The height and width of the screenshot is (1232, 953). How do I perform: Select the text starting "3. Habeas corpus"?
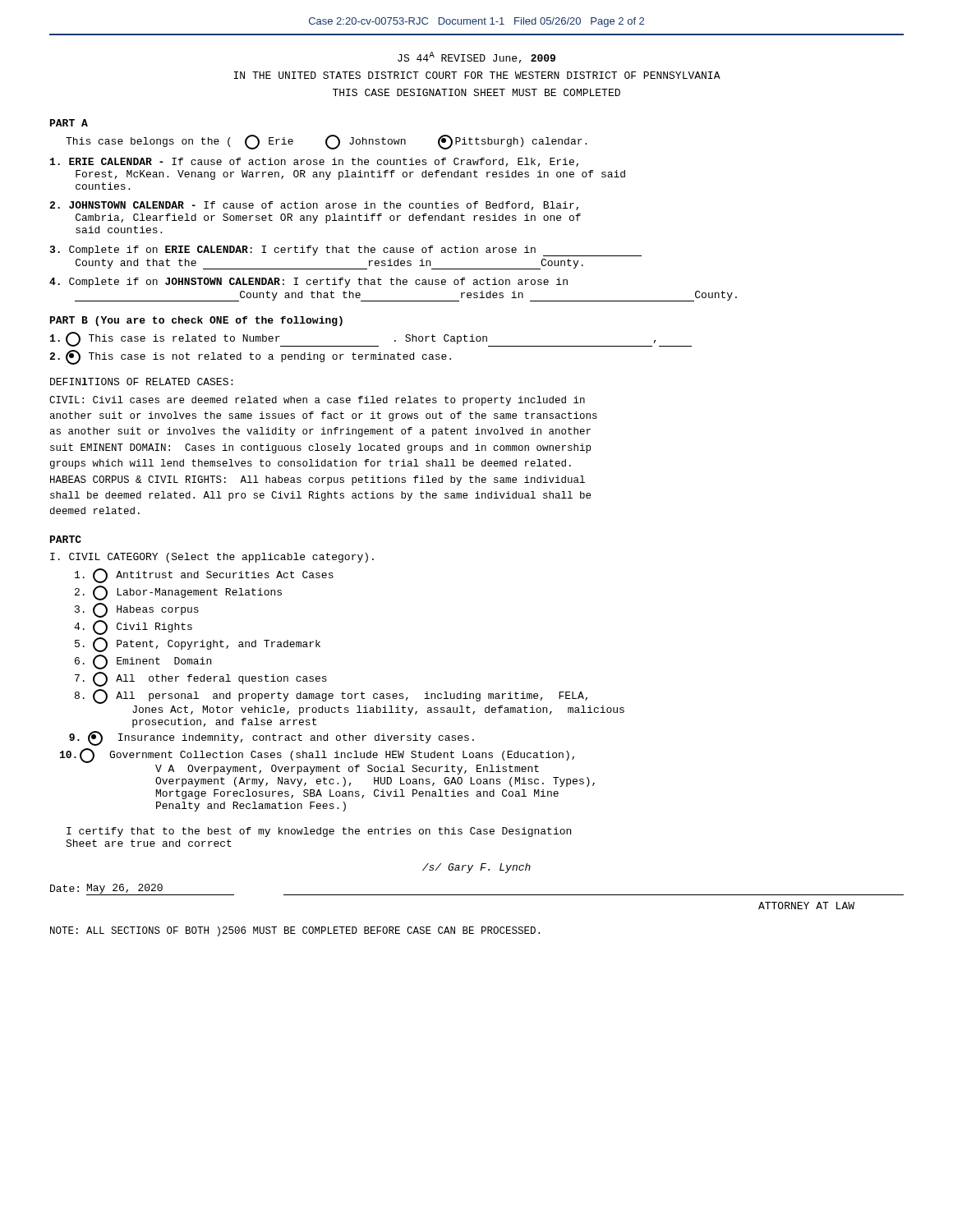pos(137,610)
